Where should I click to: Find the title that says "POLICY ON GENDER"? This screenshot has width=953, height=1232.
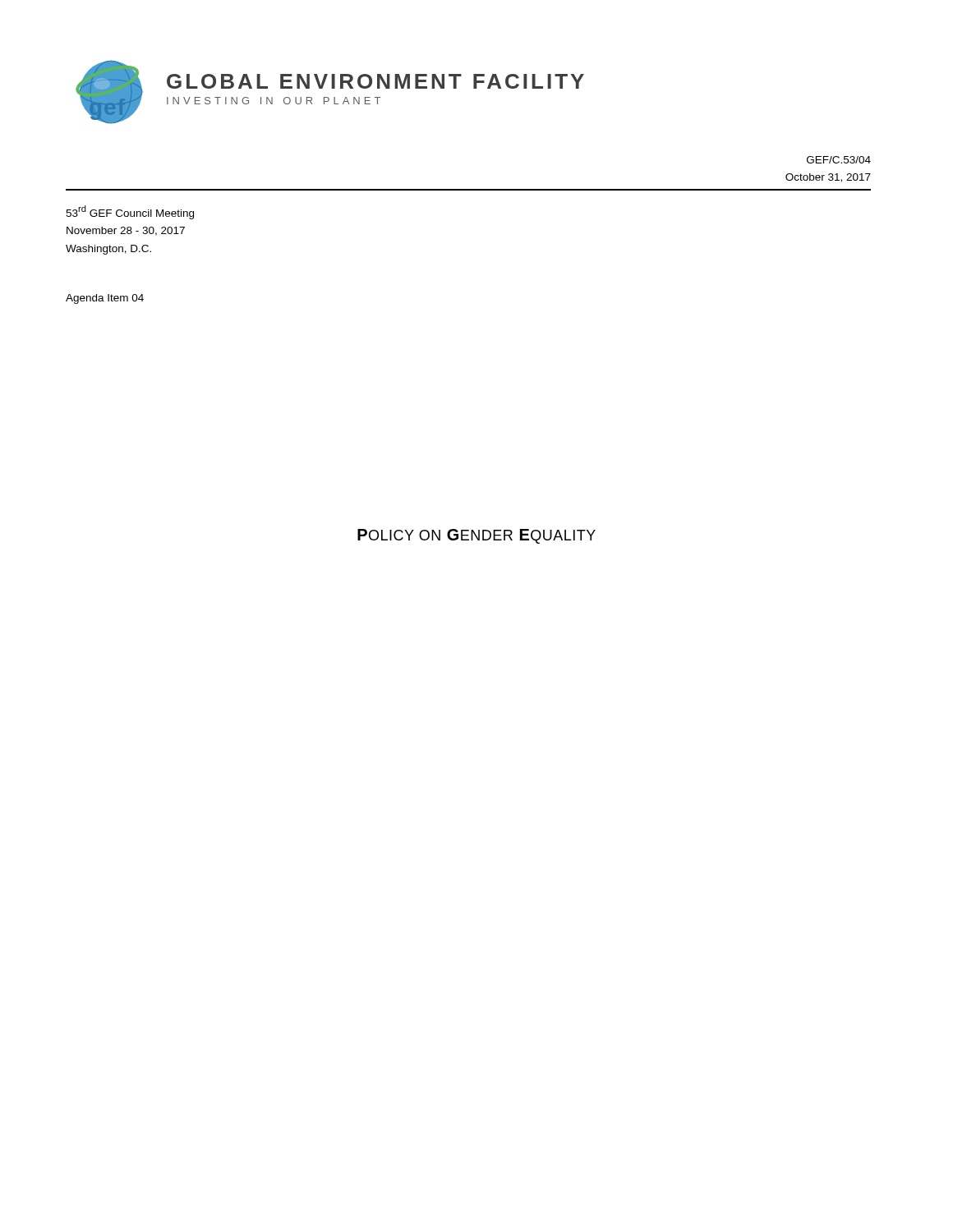(476, 535)
